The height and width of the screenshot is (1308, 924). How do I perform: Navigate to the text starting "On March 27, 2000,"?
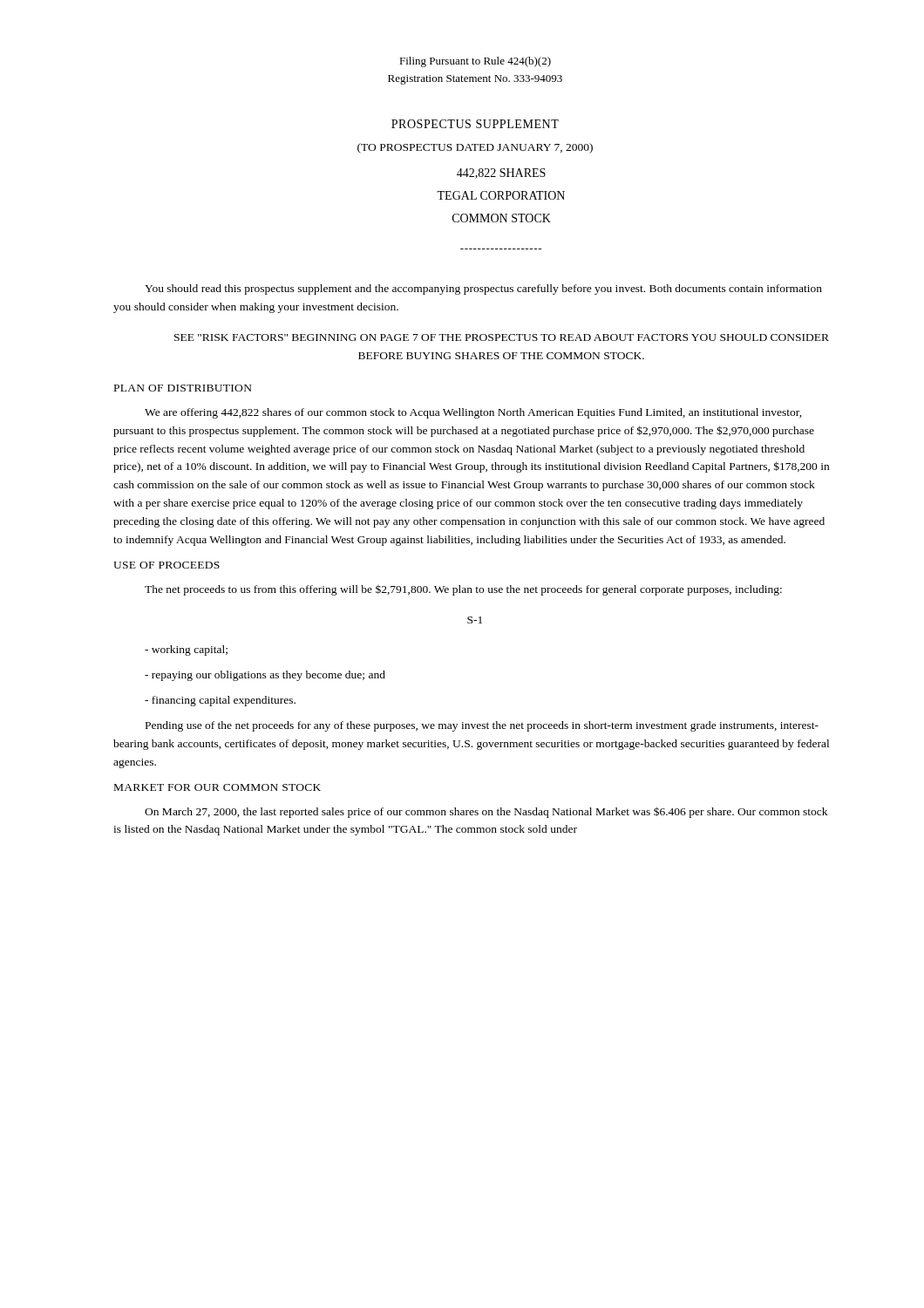471,820
